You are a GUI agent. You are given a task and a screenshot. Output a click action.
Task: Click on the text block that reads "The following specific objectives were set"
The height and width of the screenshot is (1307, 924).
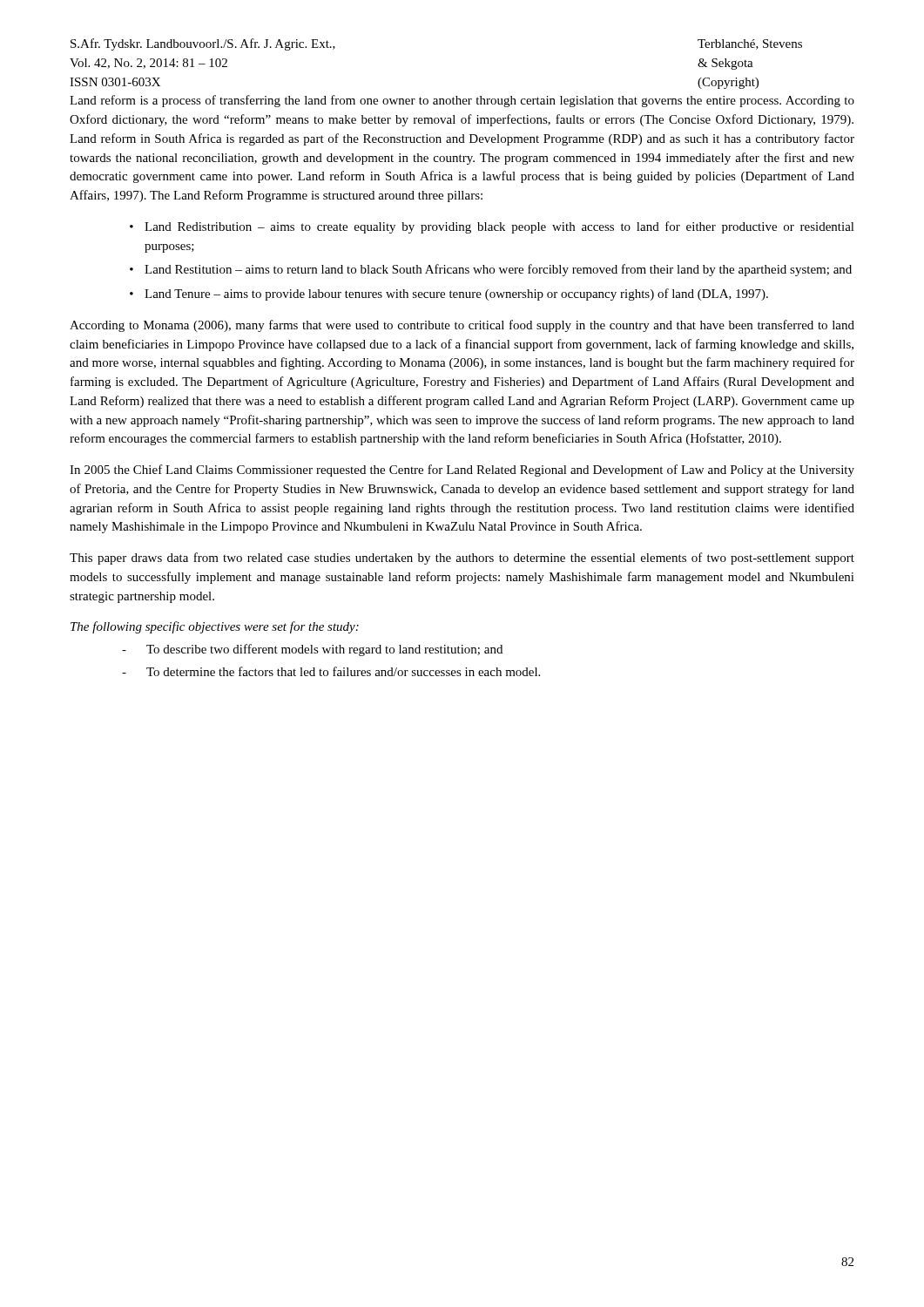[x=215, y=627]
